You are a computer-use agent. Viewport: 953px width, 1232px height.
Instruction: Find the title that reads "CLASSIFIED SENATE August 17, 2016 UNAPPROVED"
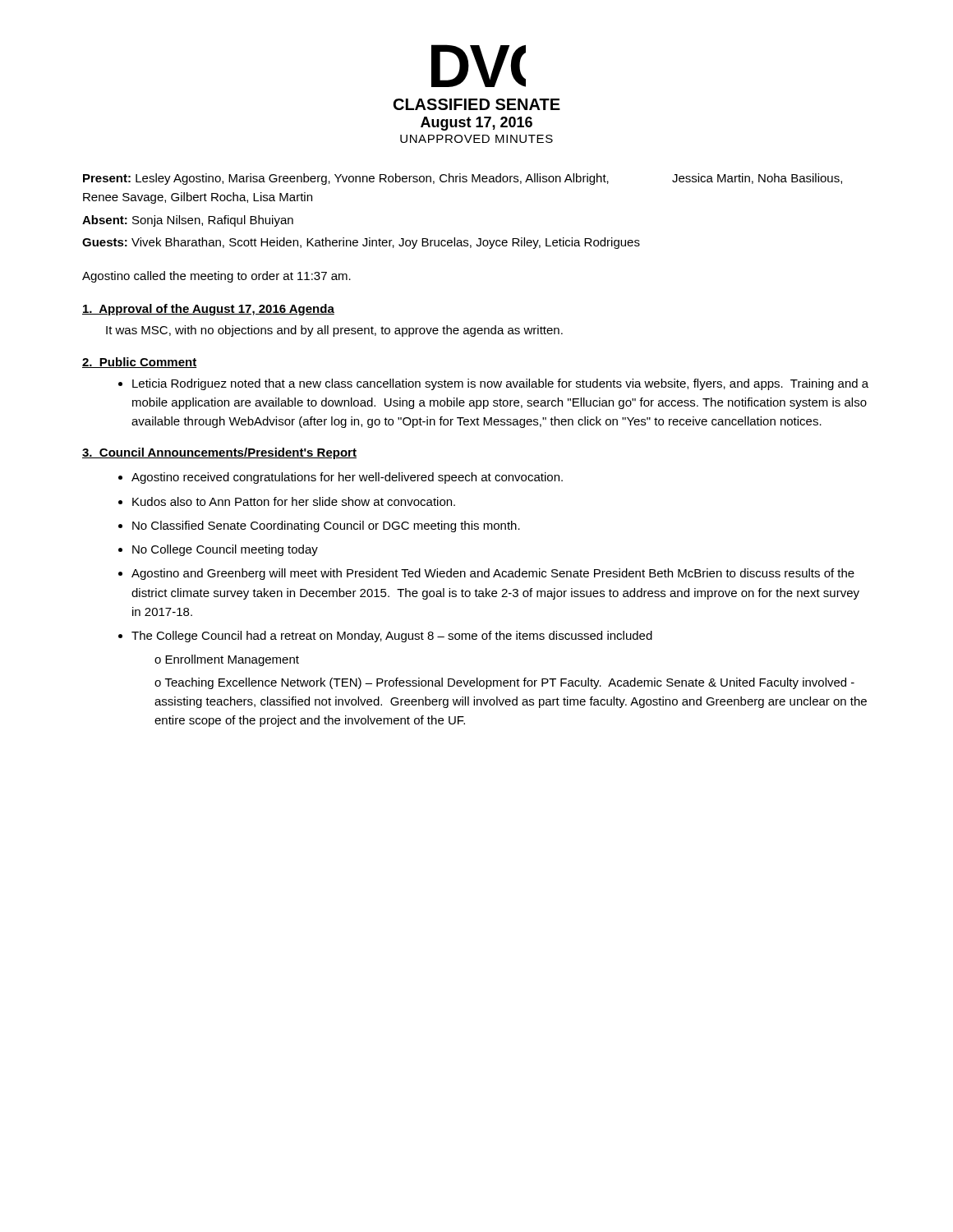476,120
